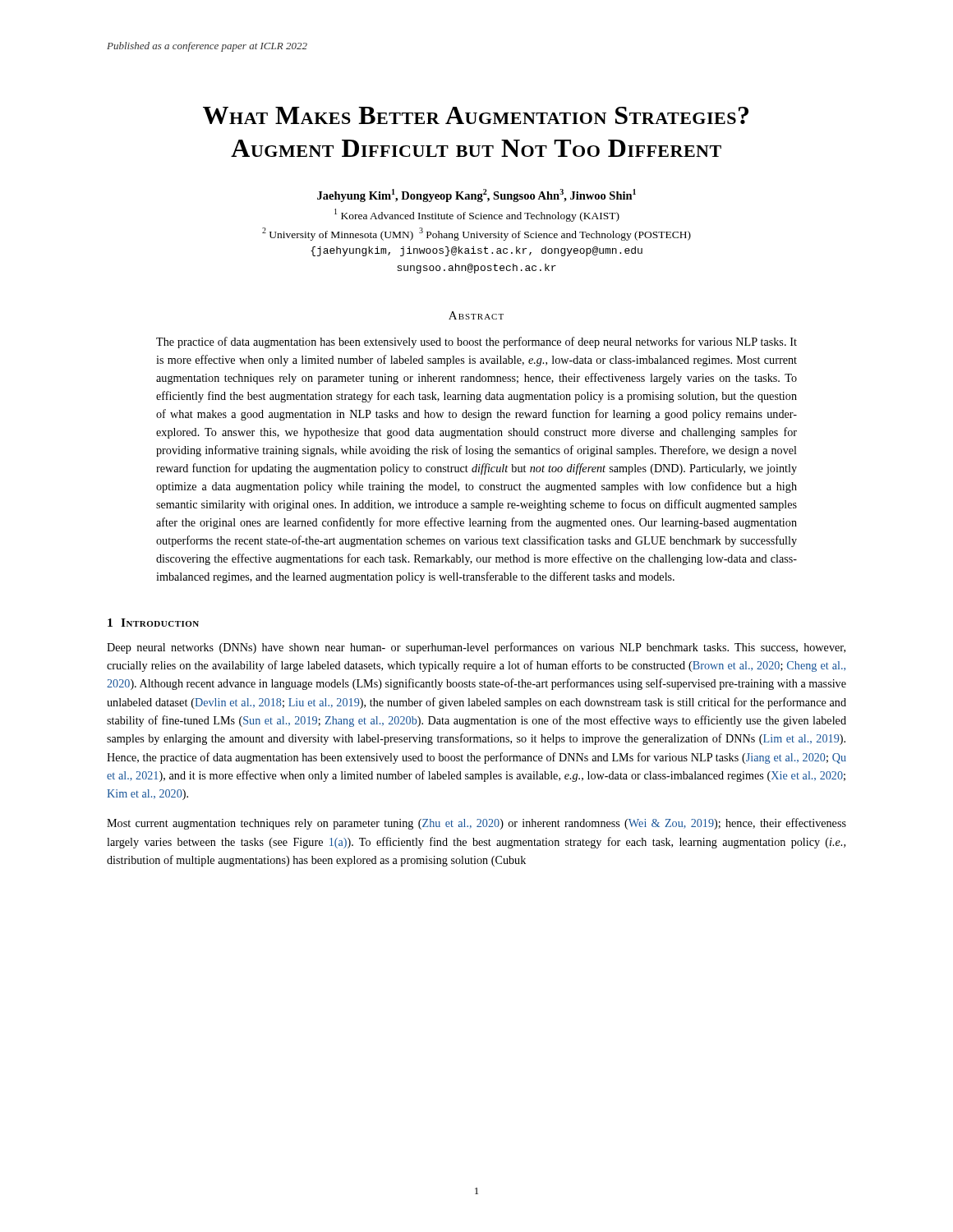
Task: Find the section header containing "1 Introduction"
Action: click(x=153, y=622)
